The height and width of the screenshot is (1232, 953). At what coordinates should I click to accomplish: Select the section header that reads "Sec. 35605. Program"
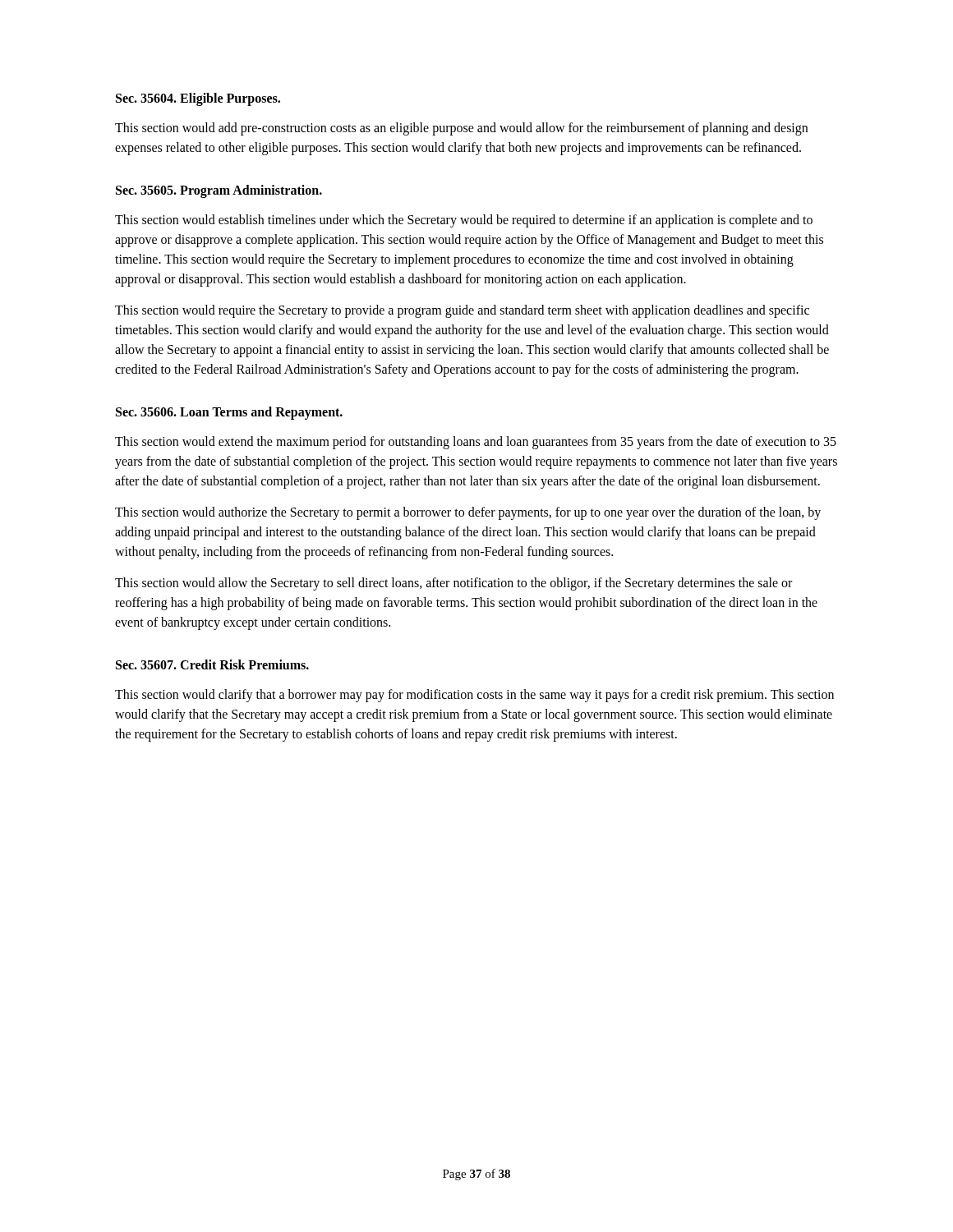coord(219,190)
